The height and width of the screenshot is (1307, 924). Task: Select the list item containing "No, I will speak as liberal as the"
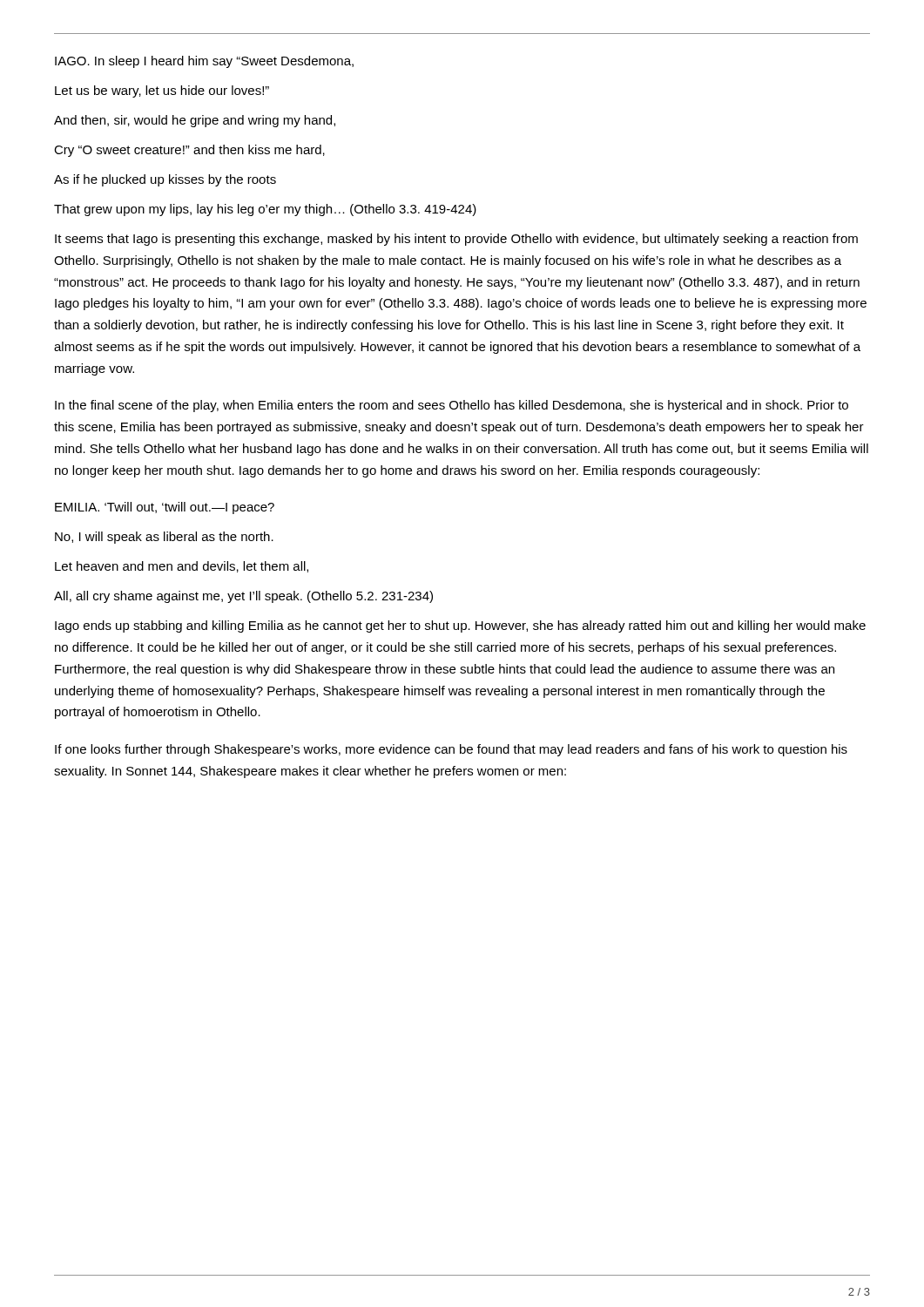[x=164, y=537]
